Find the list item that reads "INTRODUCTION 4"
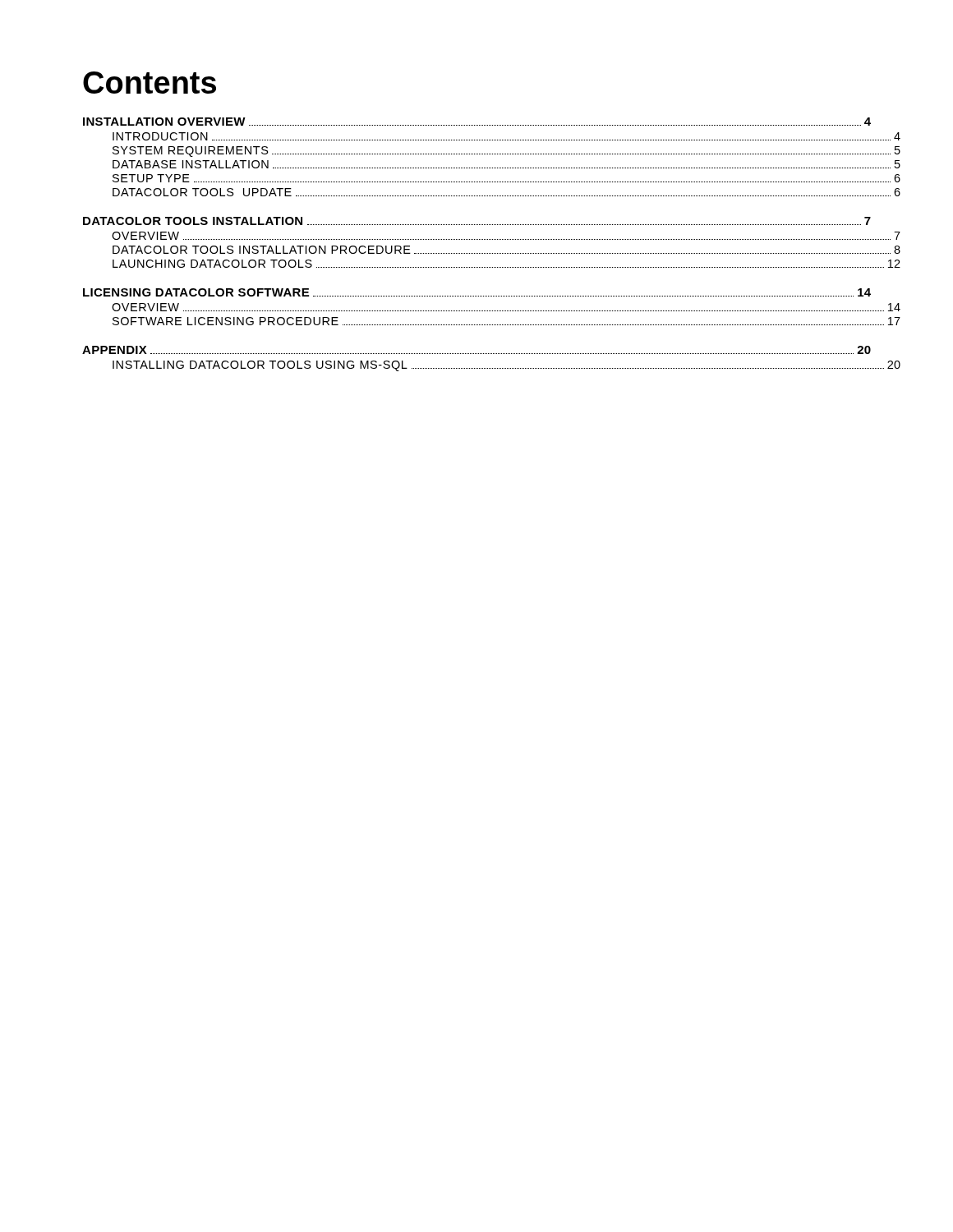953x1232 pixels. tap(506, 136)
